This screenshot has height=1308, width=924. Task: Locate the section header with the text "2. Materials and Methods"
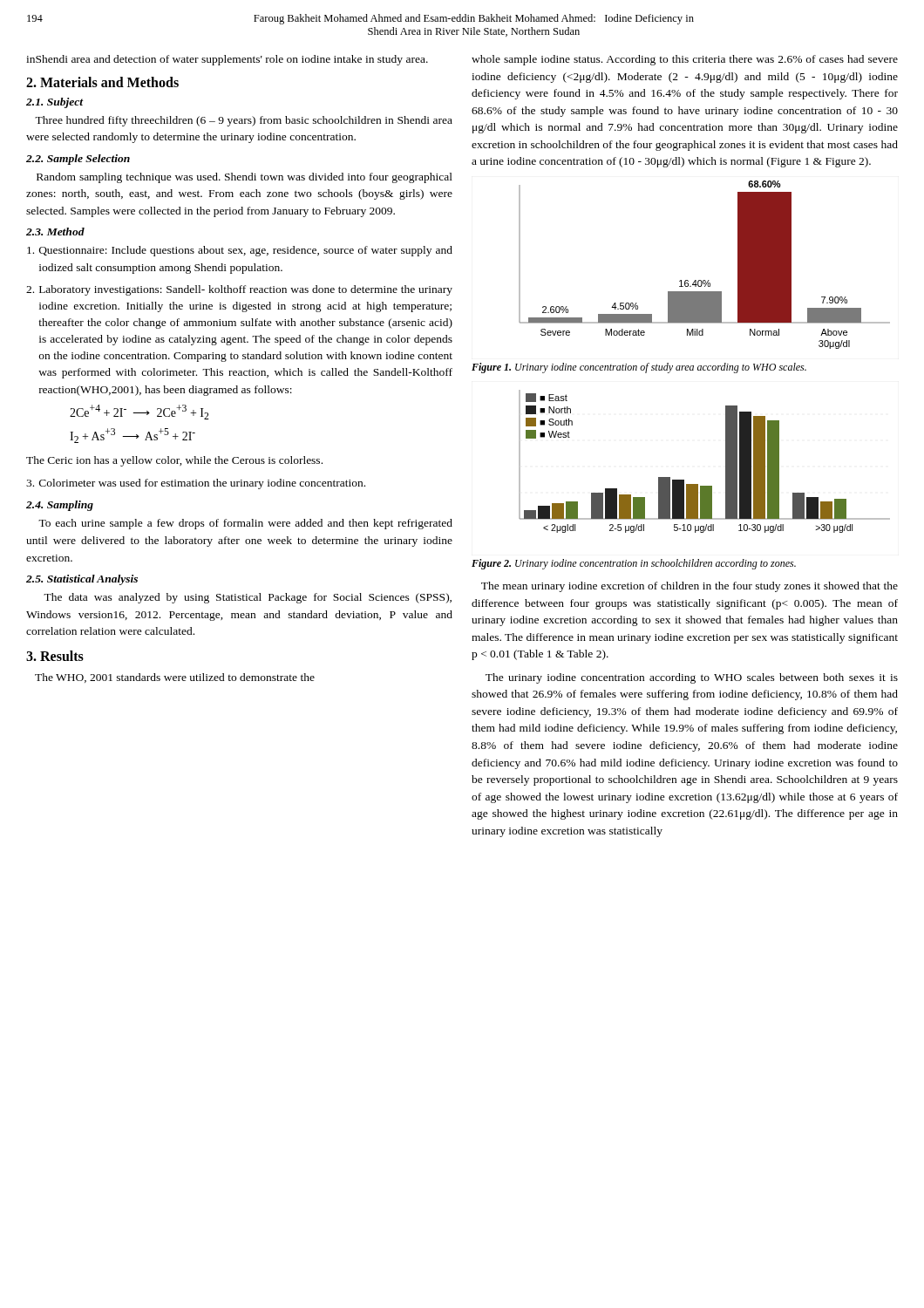click(102, 82)
